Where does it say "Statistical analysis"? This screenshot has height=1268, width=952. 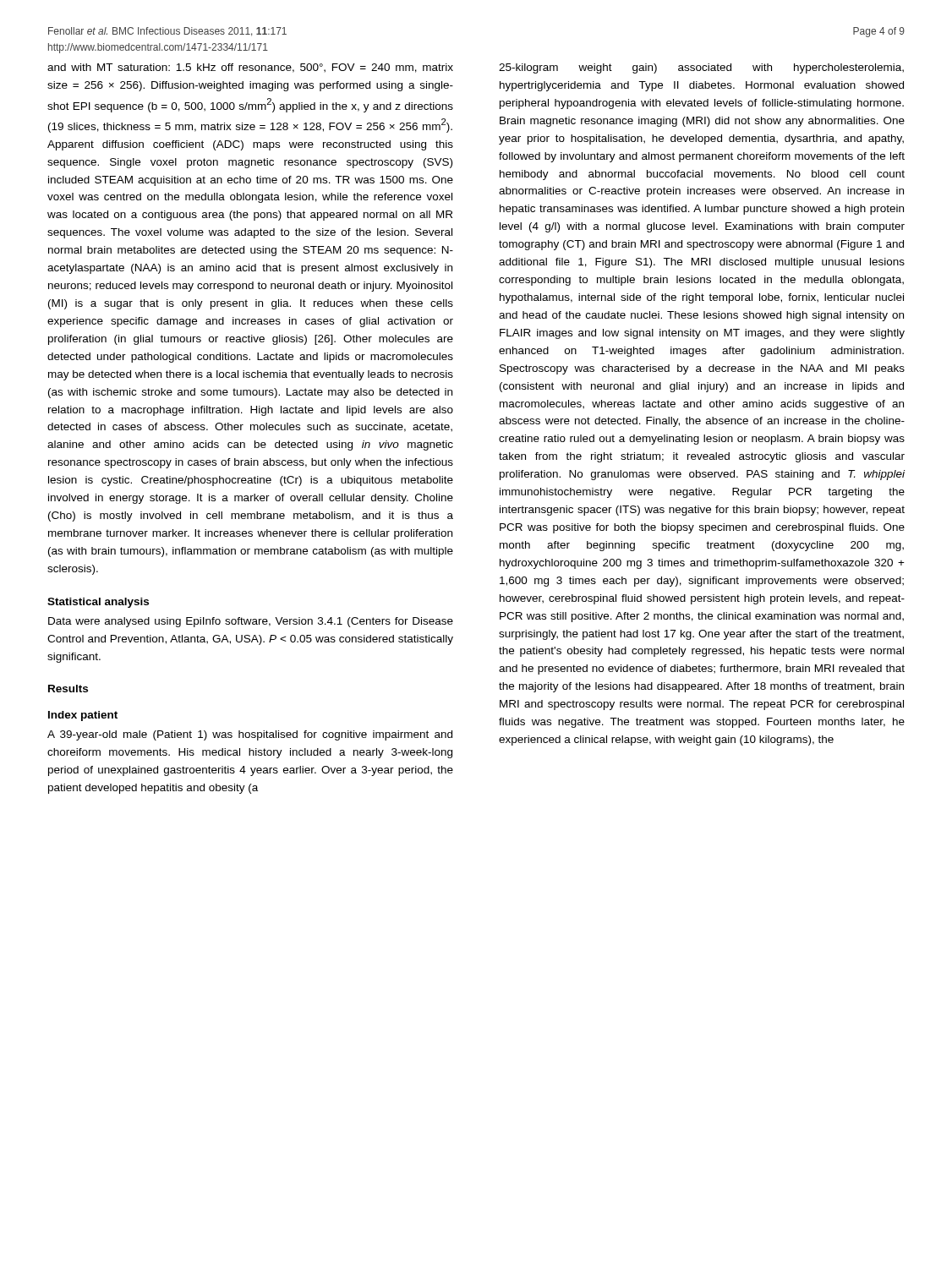tap(98, 601)
